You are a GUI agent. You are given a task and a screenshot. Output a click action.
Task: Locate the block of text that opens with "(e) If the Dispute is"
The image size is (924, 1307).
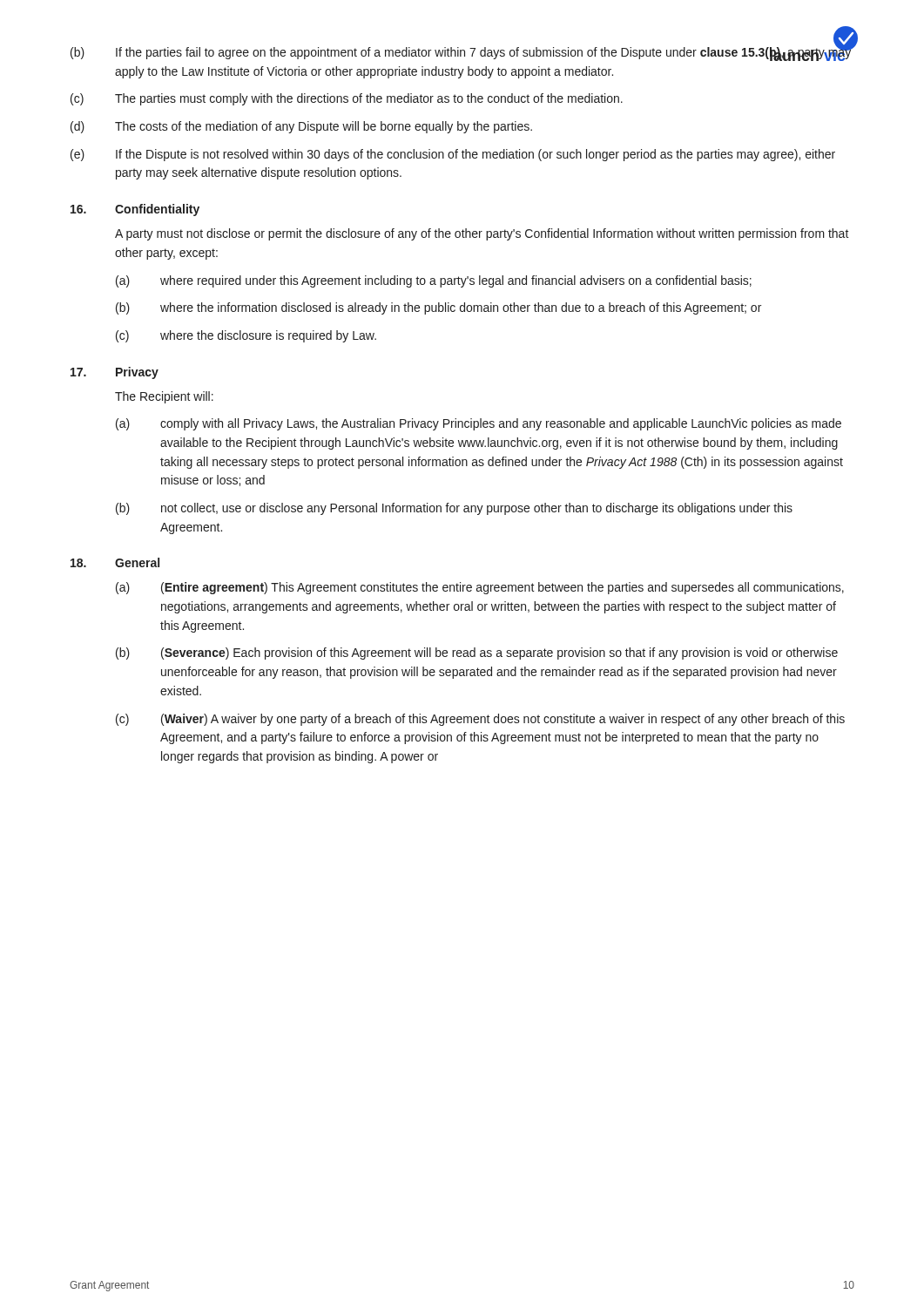pyautogui.click(x=462, y=164)
